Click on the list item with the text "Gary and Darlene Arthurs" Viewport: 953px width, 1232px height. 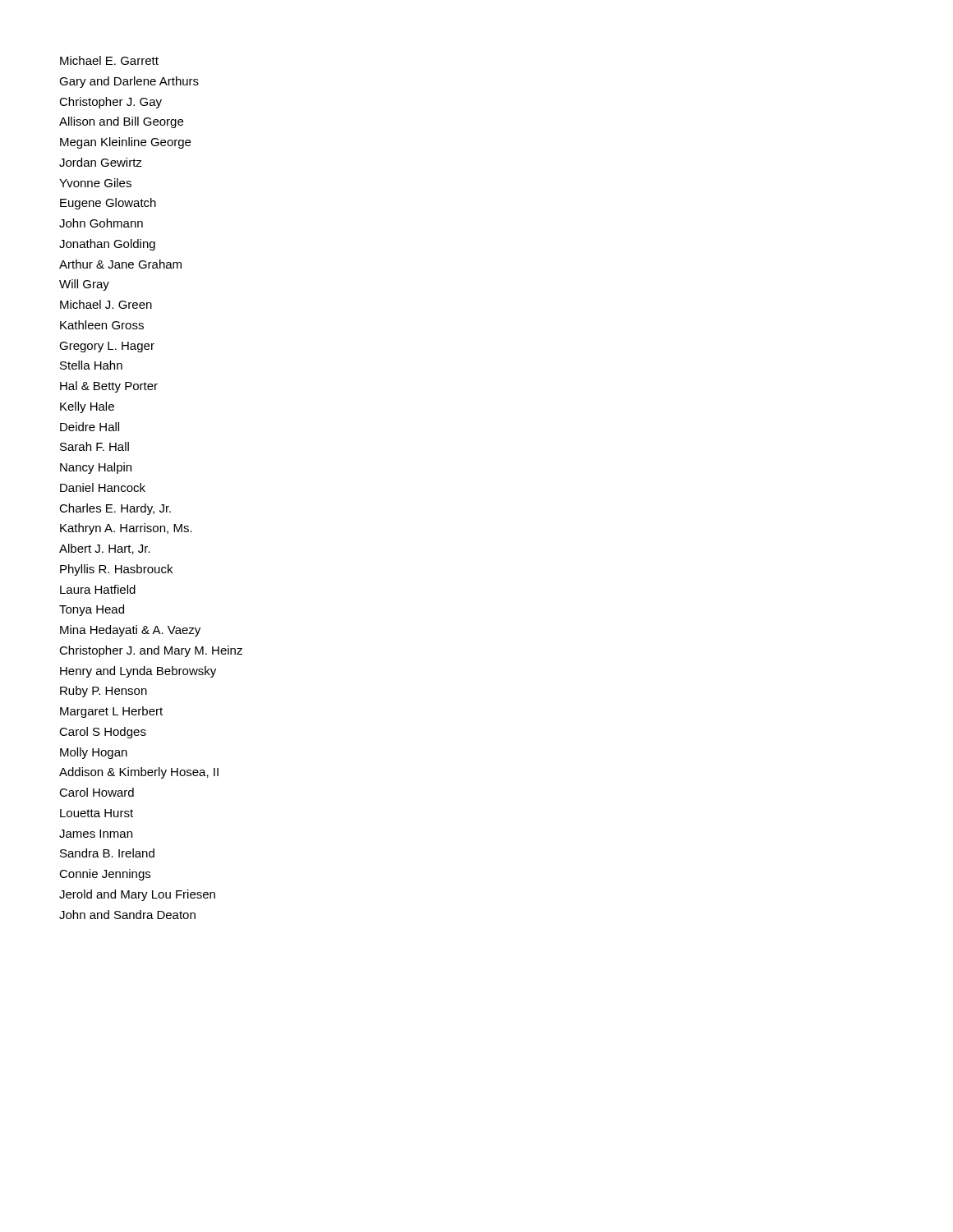[151, 81]
